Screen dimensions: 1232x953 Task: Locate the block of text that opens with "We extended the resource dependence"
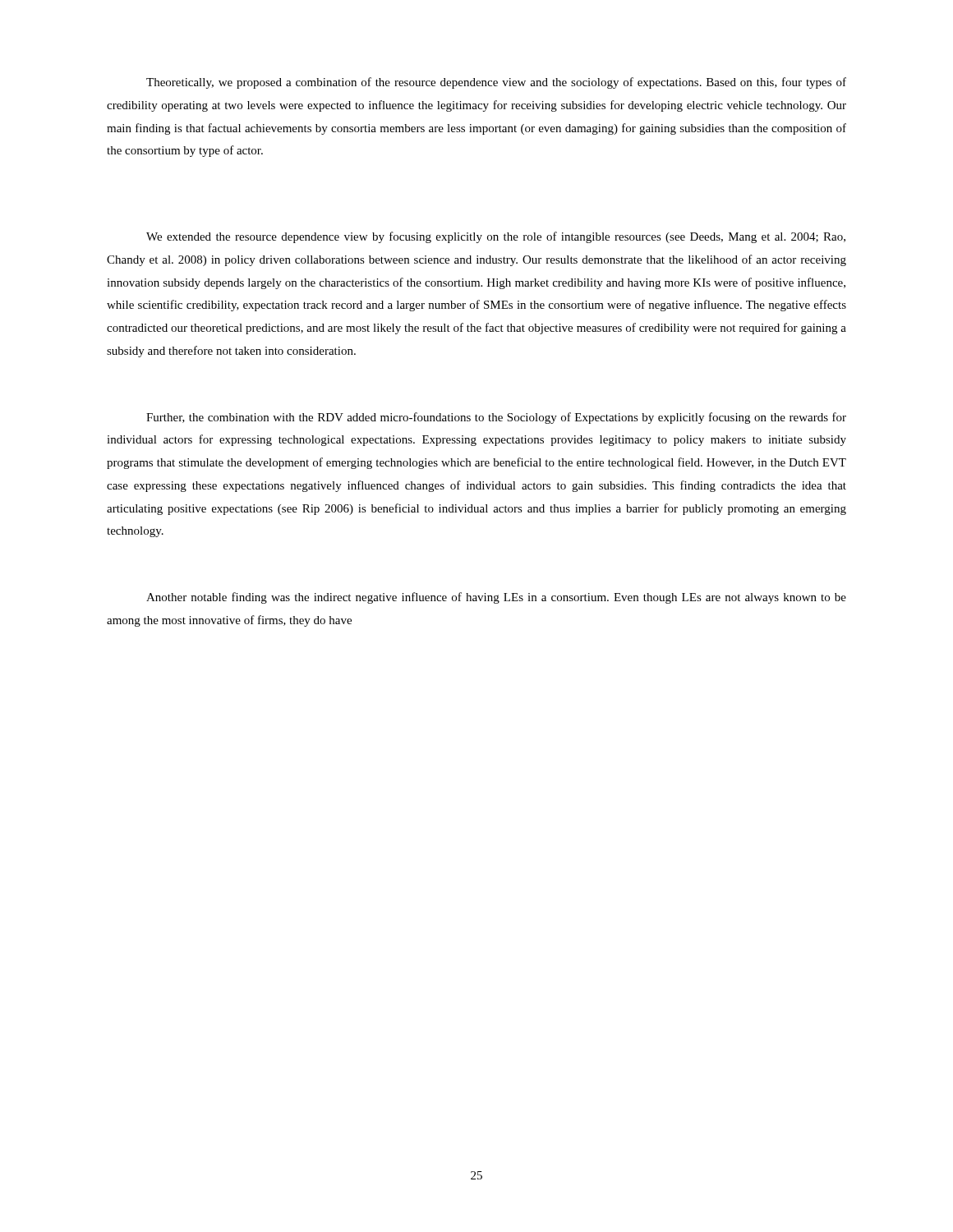[476, 294]
